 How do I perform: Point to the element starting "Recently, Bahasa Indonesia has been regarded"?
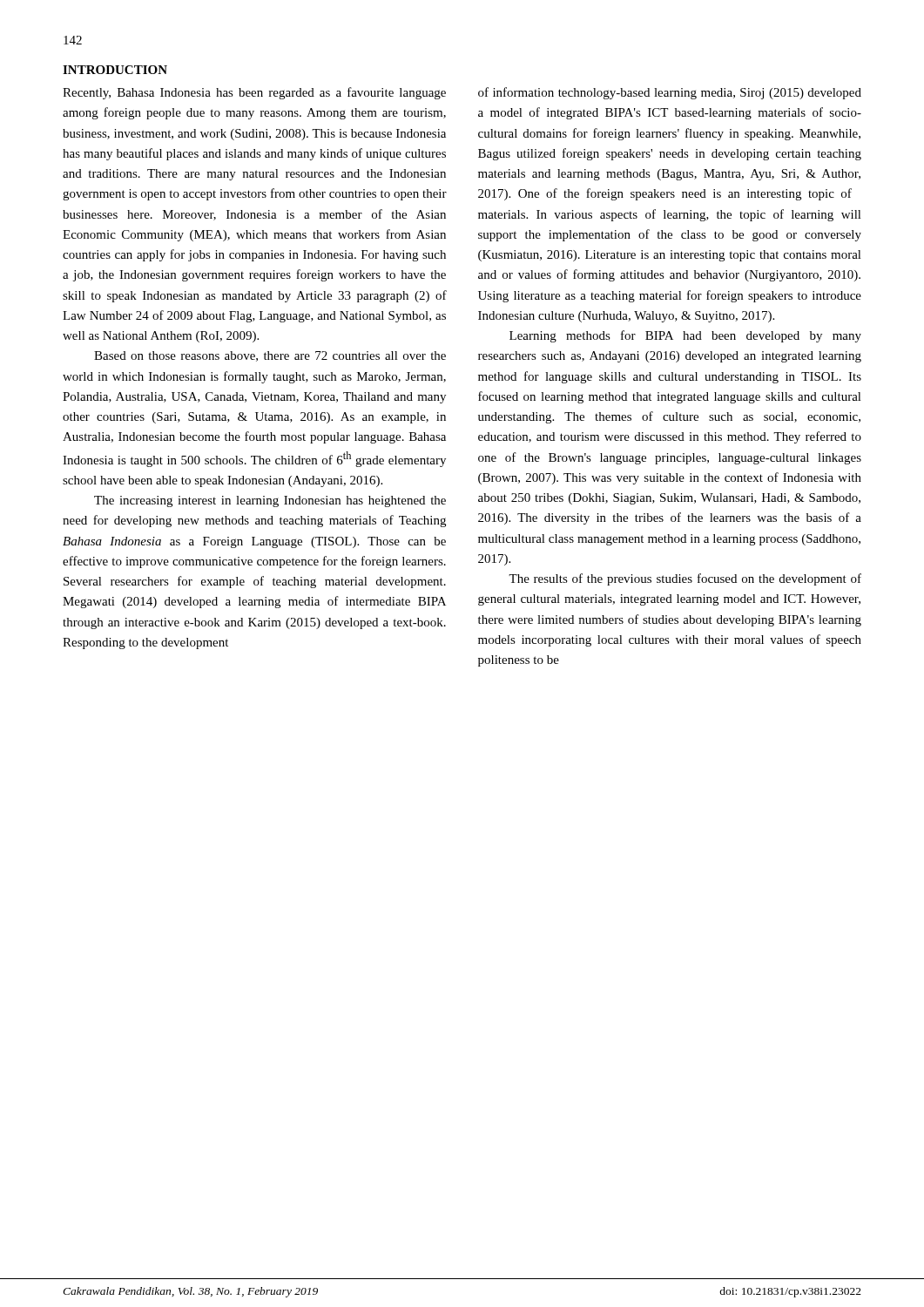[x=255, y=368]
